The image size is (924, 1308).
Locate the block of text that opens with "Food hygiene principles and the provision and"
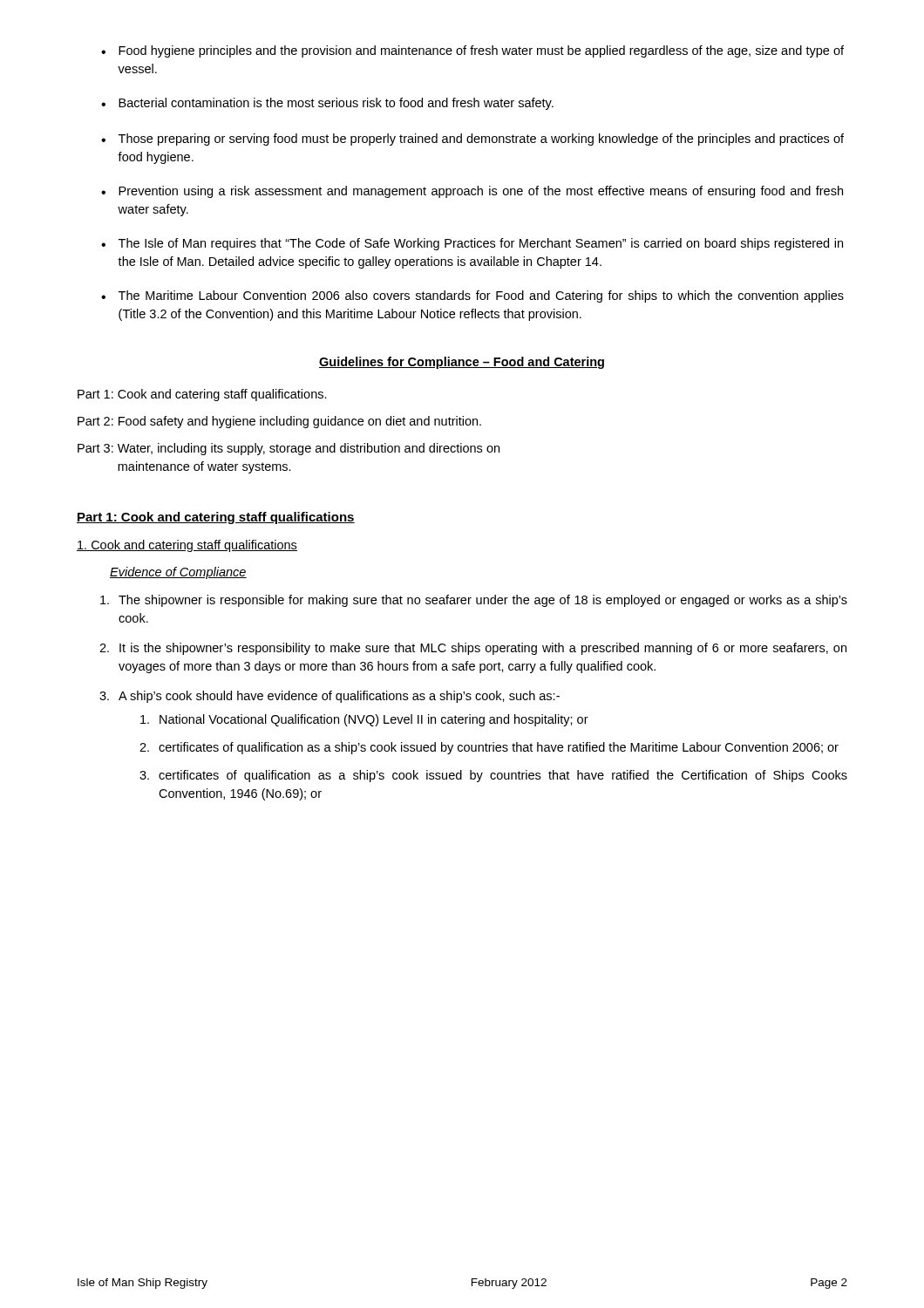click(462, 60)
